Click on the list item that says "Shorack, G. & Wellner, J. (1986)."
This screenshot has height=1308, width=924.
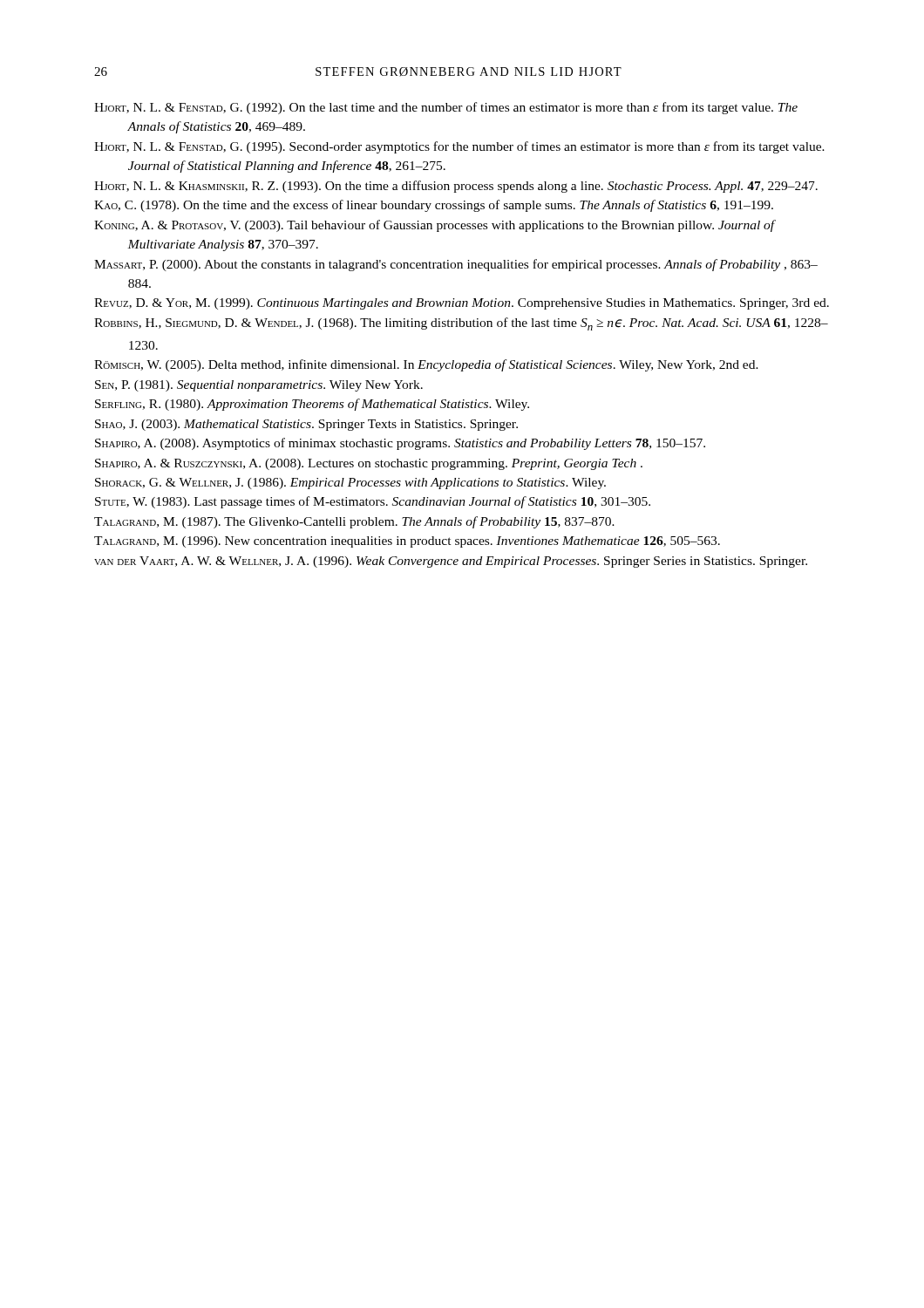point(462,482)
